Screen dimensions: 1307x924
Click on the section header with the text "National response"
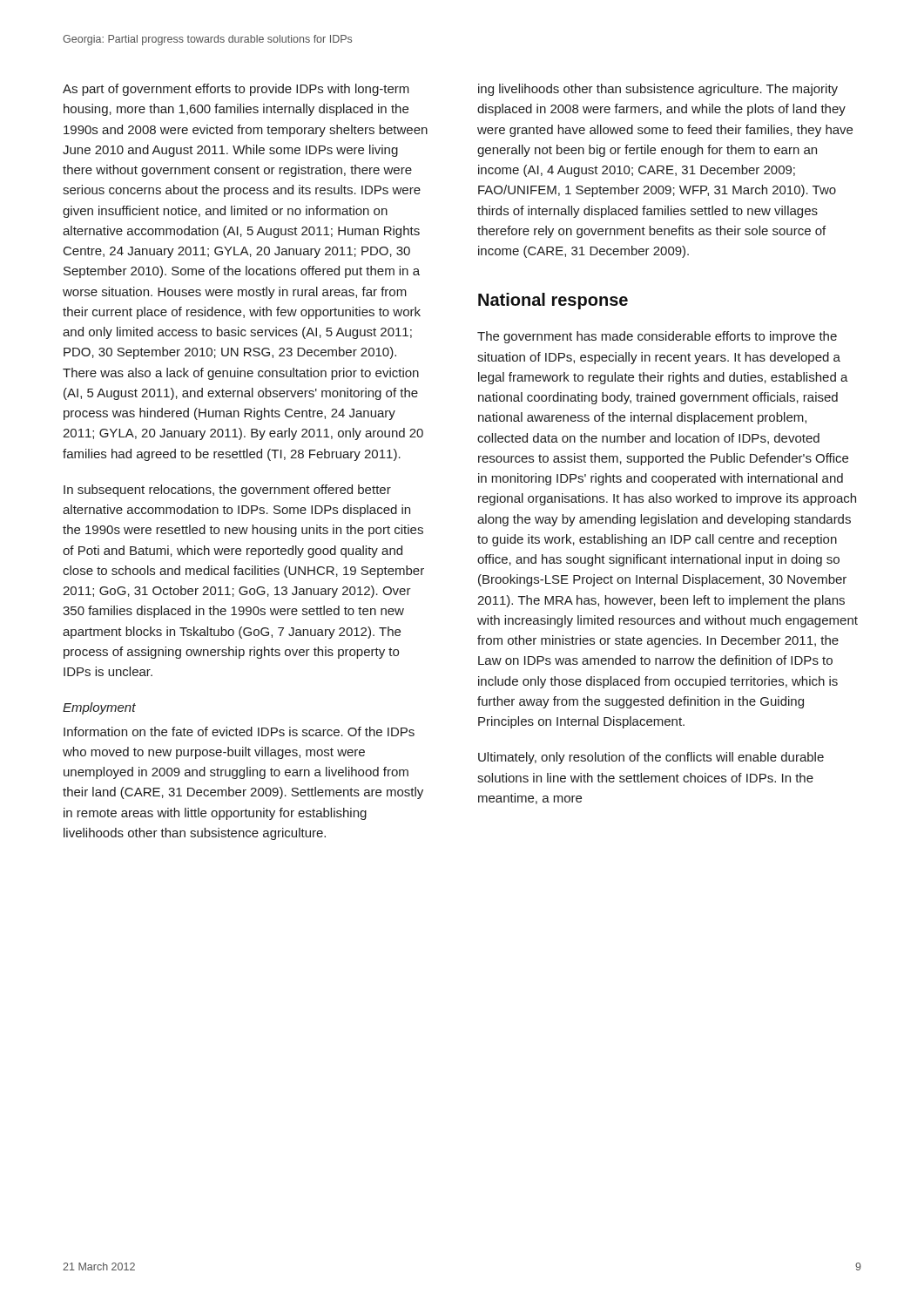(553, 300)
